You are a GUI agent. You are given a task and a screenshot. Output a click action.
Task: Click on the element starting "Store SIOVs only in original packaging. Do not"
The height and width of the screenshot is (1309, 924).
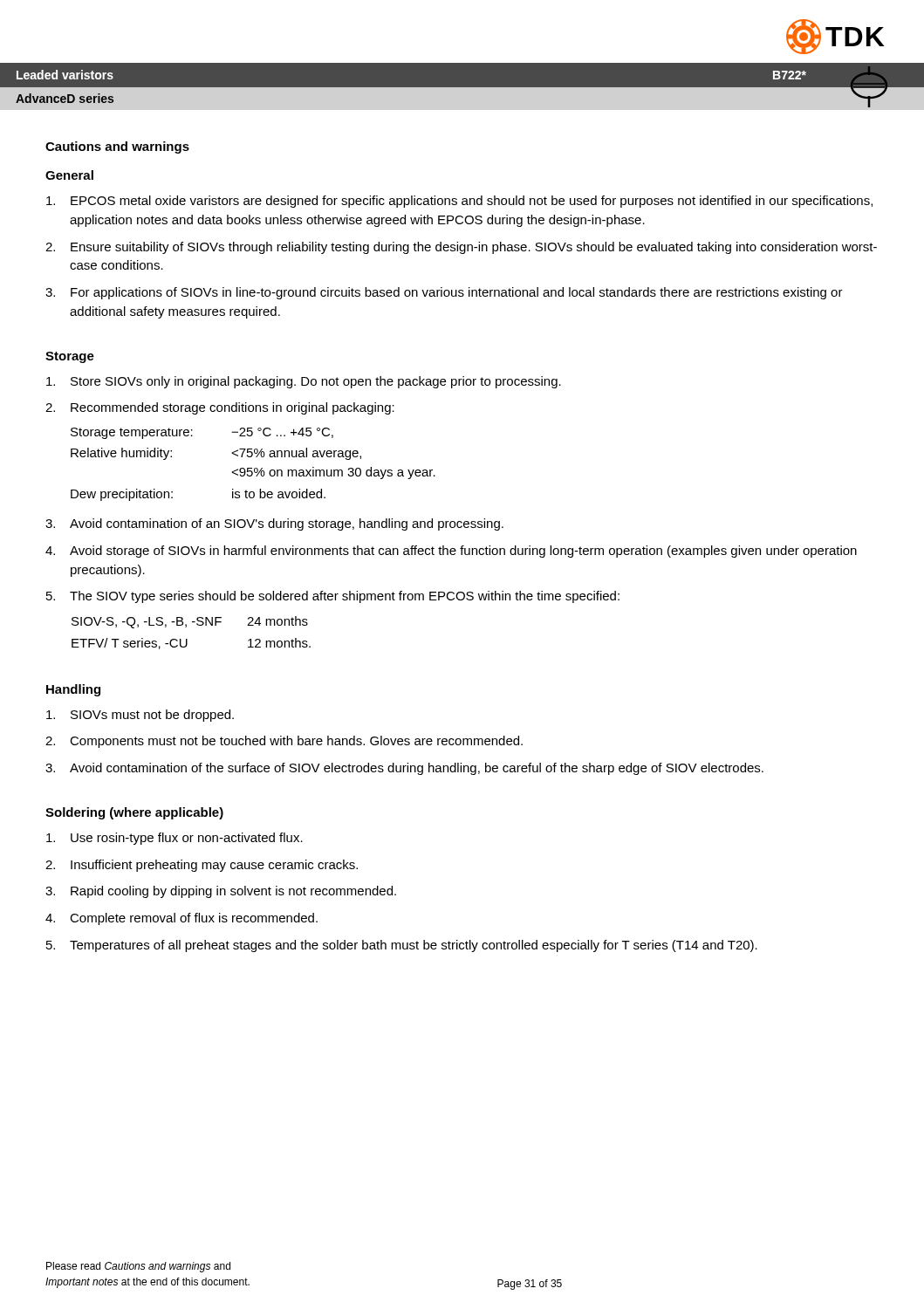click(462, 381)
